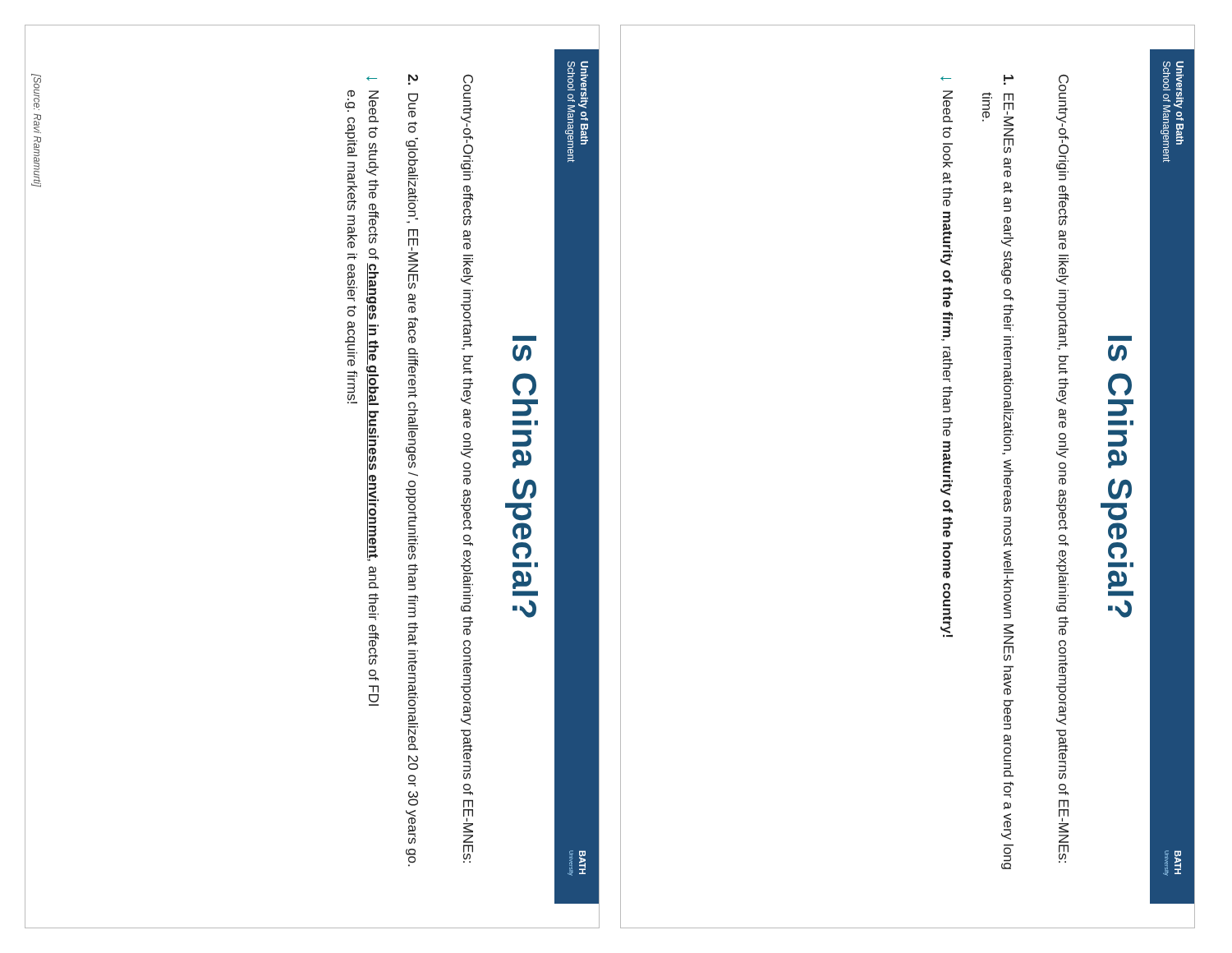Image resolution: width=1232 pixels, height=953 pixels.
Task: Locate the list item that says "2. Due to 'globalization',"
Action: [412, 471]
